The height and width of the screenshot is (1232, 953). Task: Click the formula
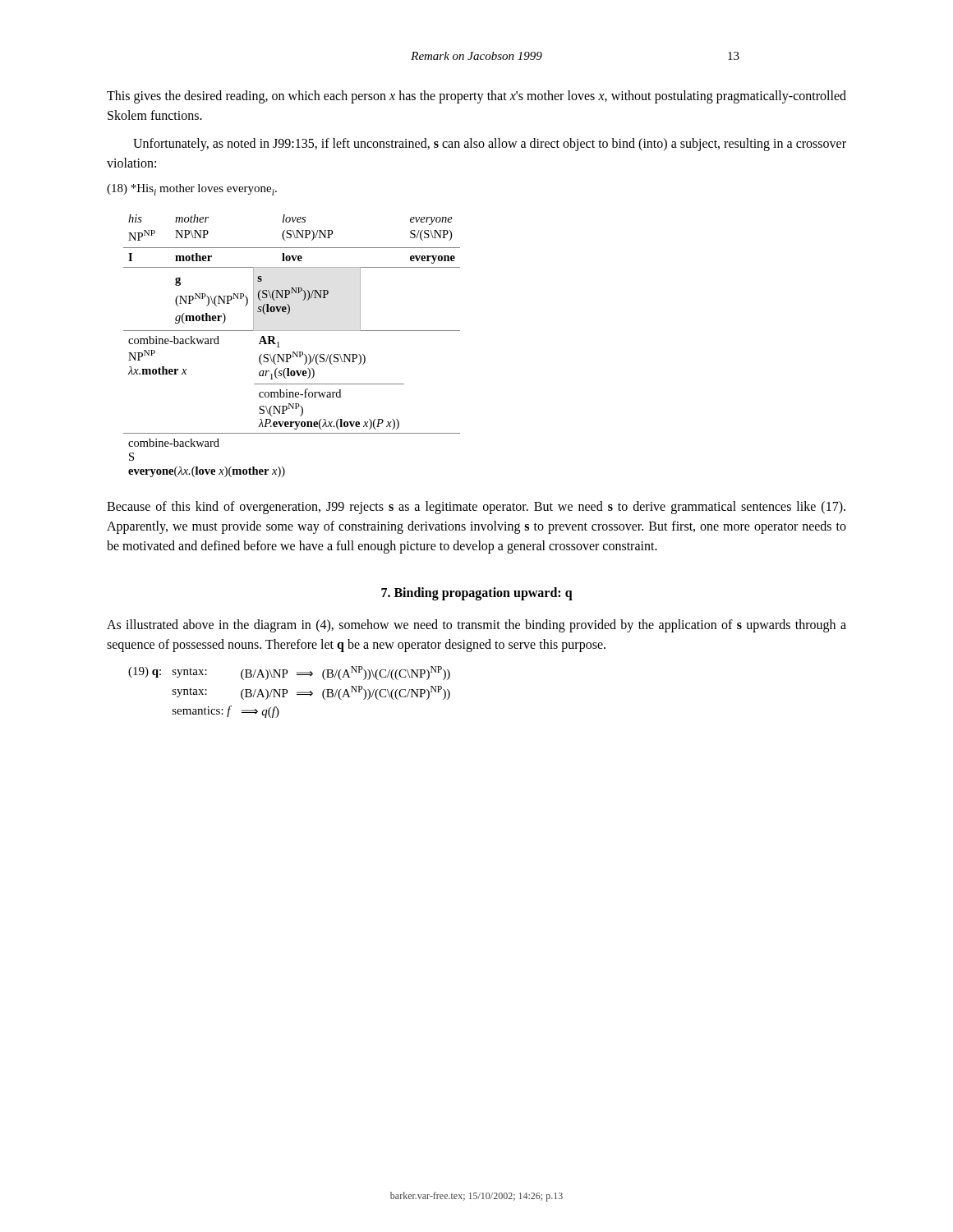pyautogui.click(x=289, y=692)
